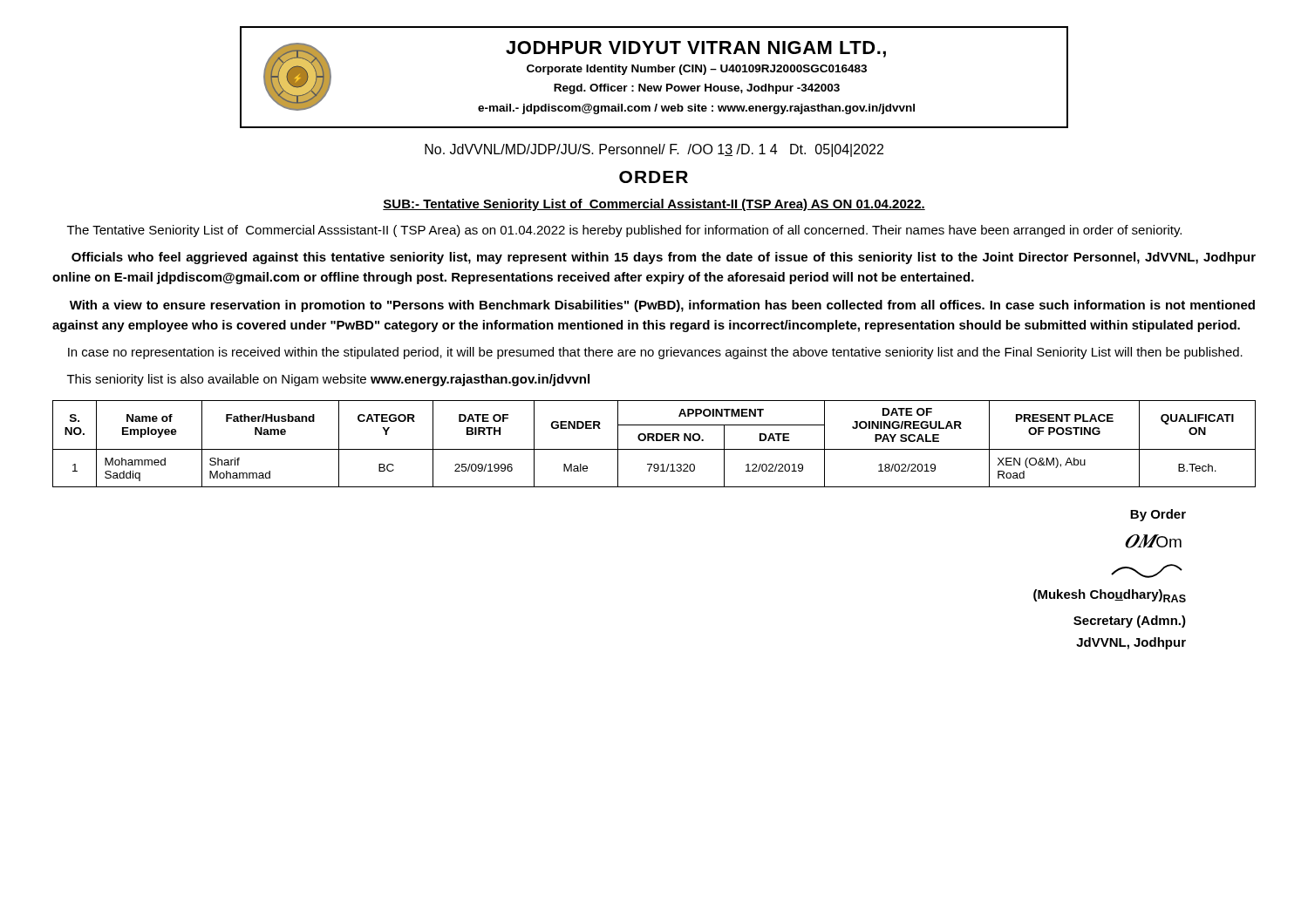Find the block on this page that starts "In case no representation is received within"
The image size is (1308, 924).
648,352
